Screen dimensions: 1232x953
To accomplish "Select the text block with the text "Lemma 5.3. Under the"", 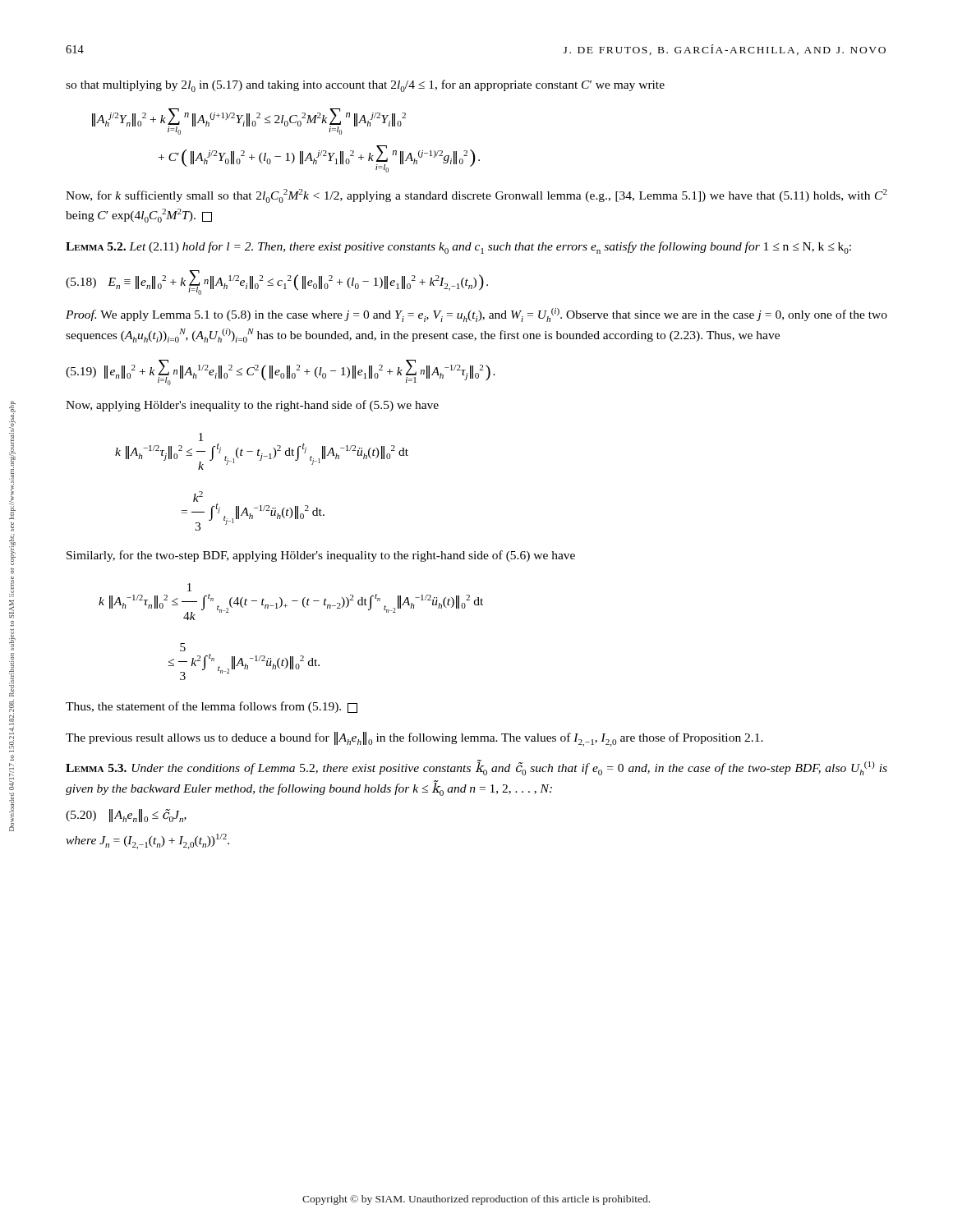I will (476, 778).
